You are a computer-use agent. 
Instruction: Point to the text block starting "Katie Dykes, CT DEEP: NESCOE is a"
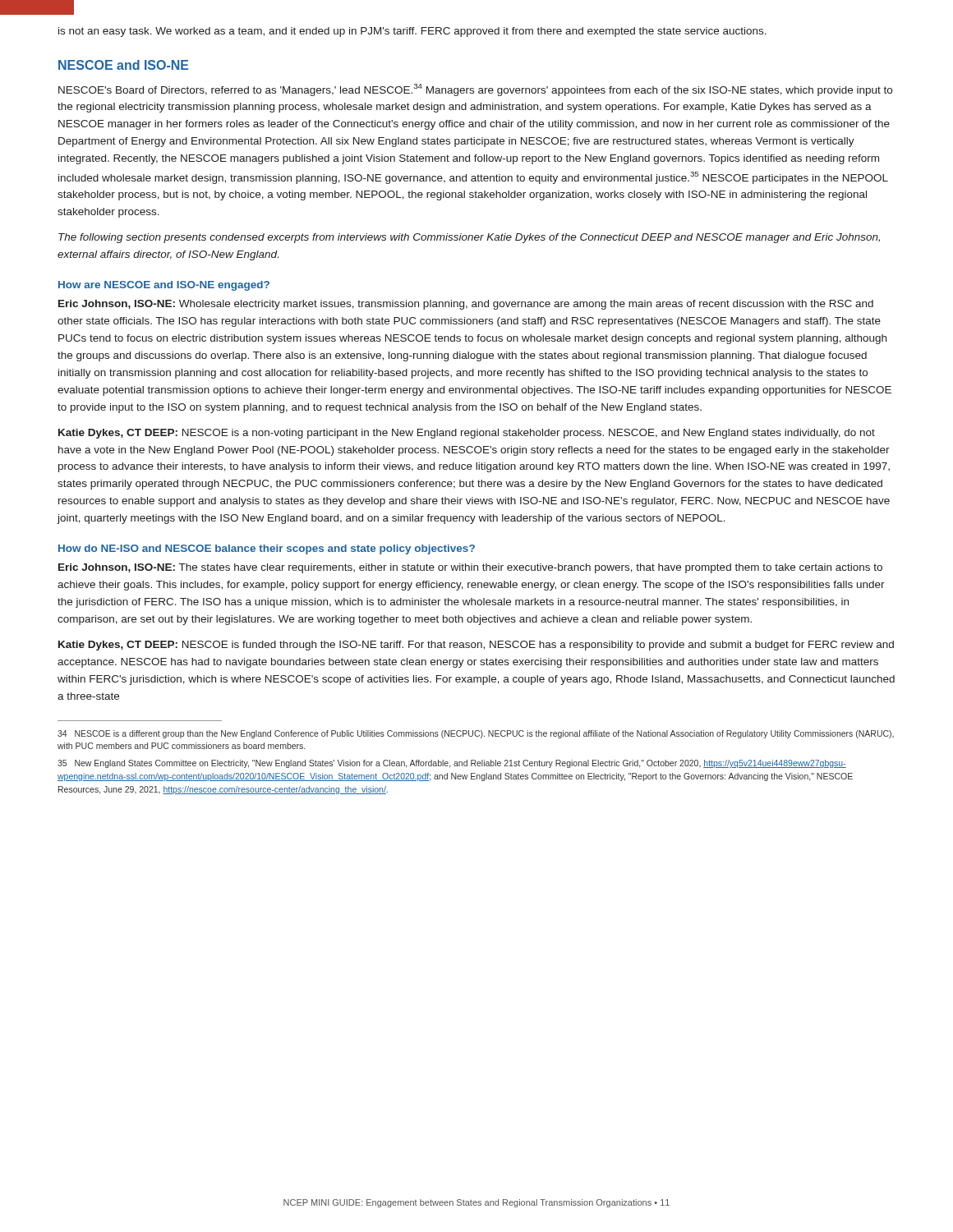tap(474, 475)
